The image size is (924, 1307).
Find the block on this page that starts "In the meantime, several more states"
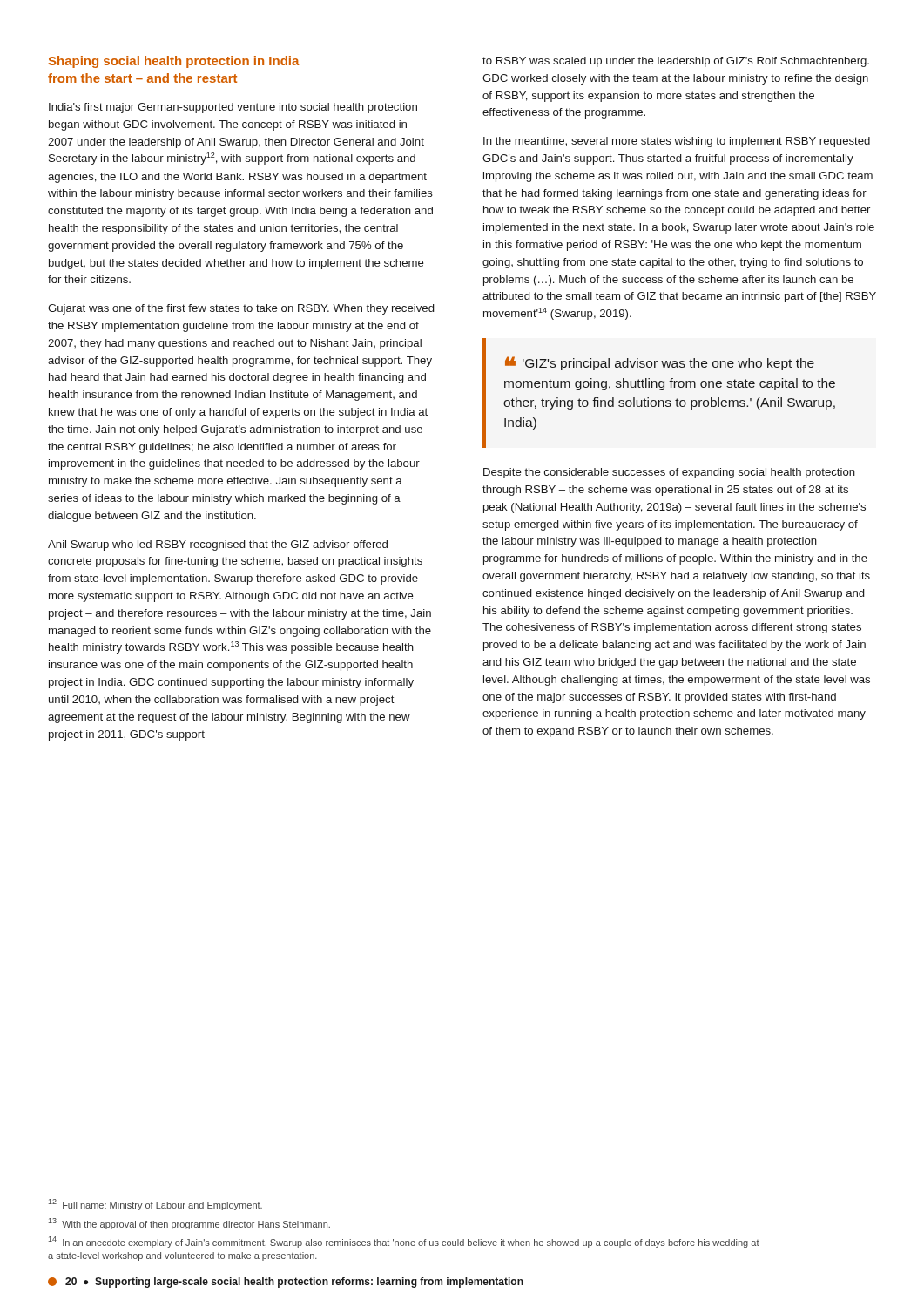pos(679,227)
